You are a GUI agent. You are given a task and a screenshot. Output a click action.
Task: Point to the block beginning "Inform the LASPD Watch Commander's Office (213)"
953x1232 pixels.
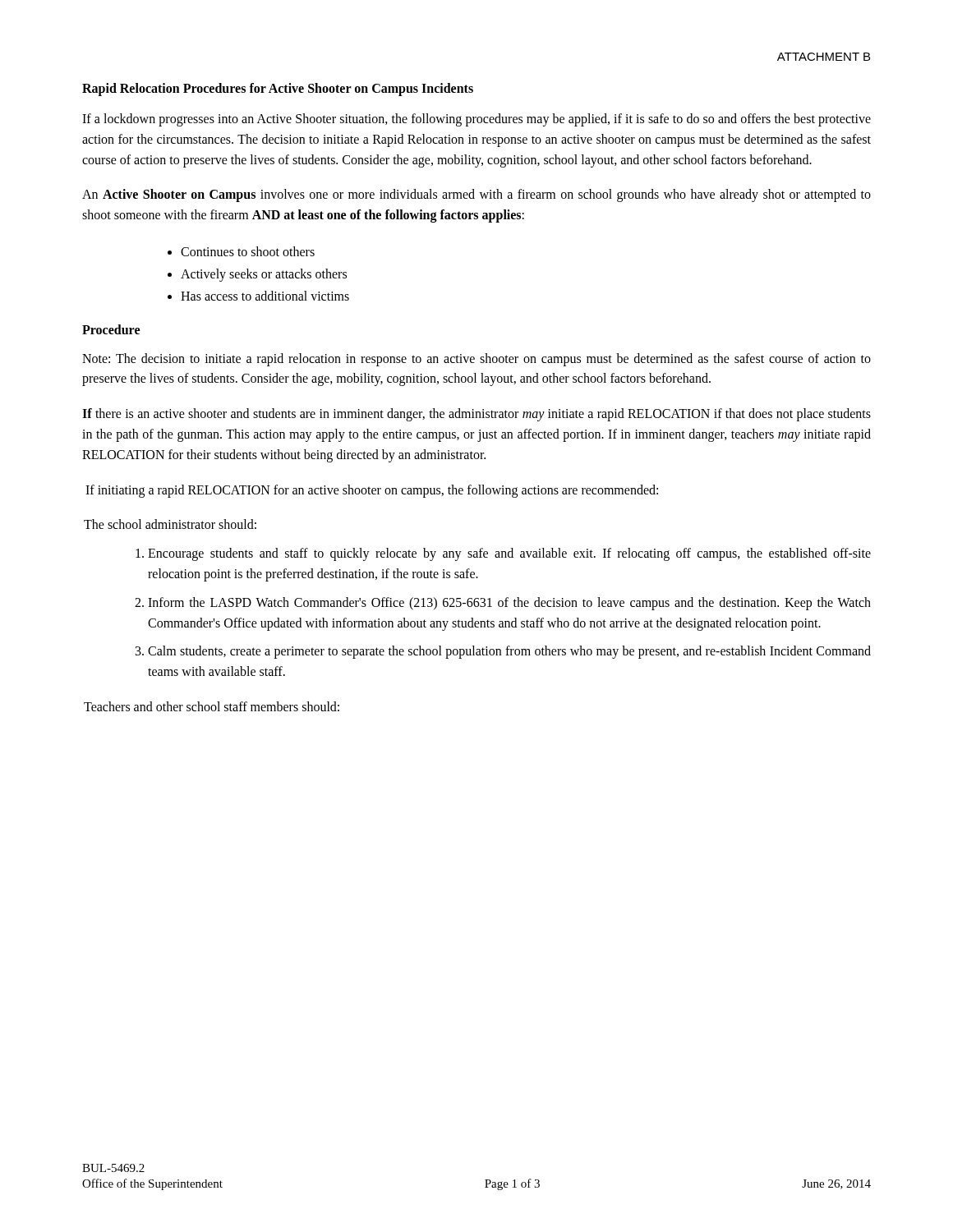point(509,612)
